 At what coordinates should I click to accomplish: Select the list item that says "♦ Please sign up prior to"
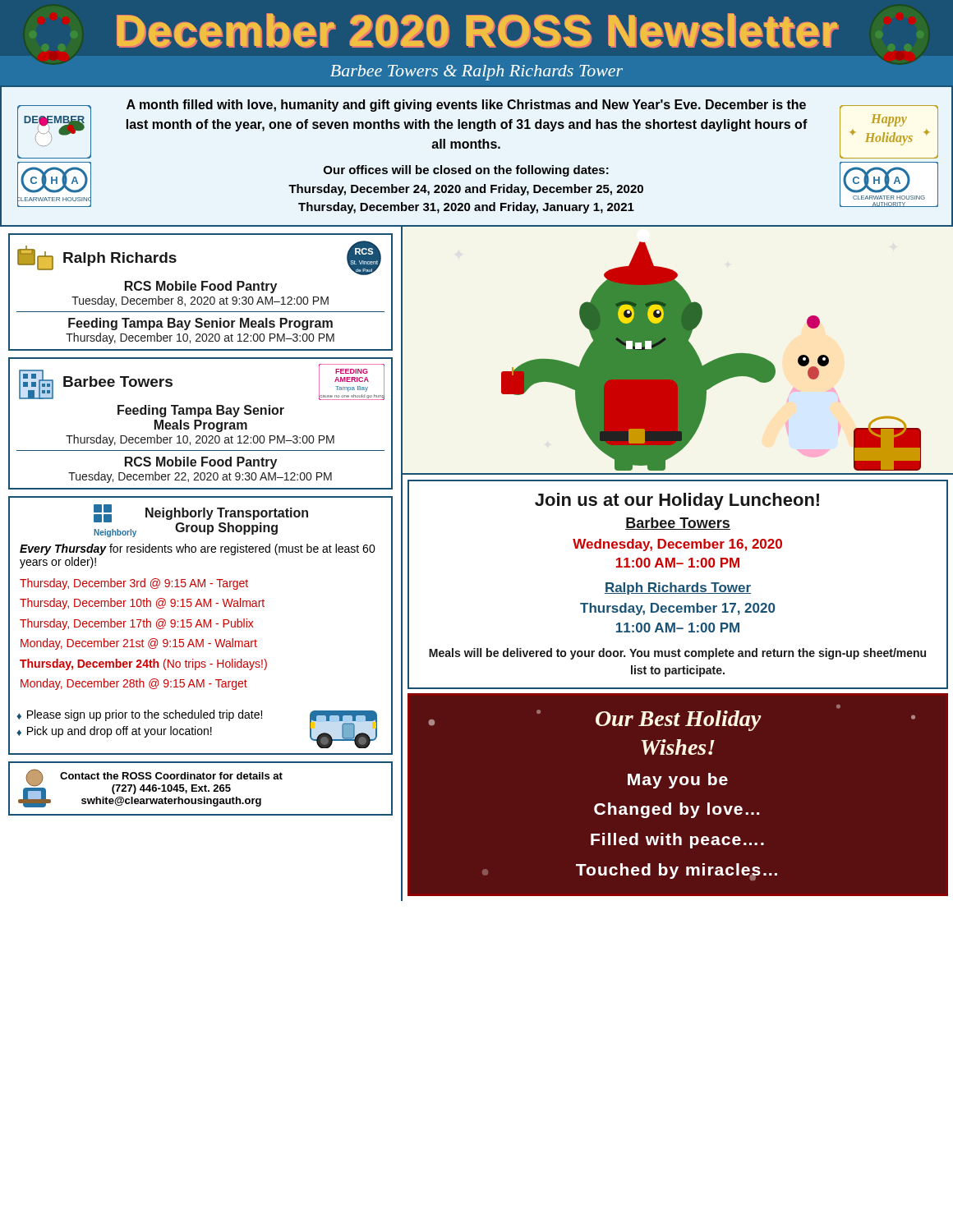(140, 715)
